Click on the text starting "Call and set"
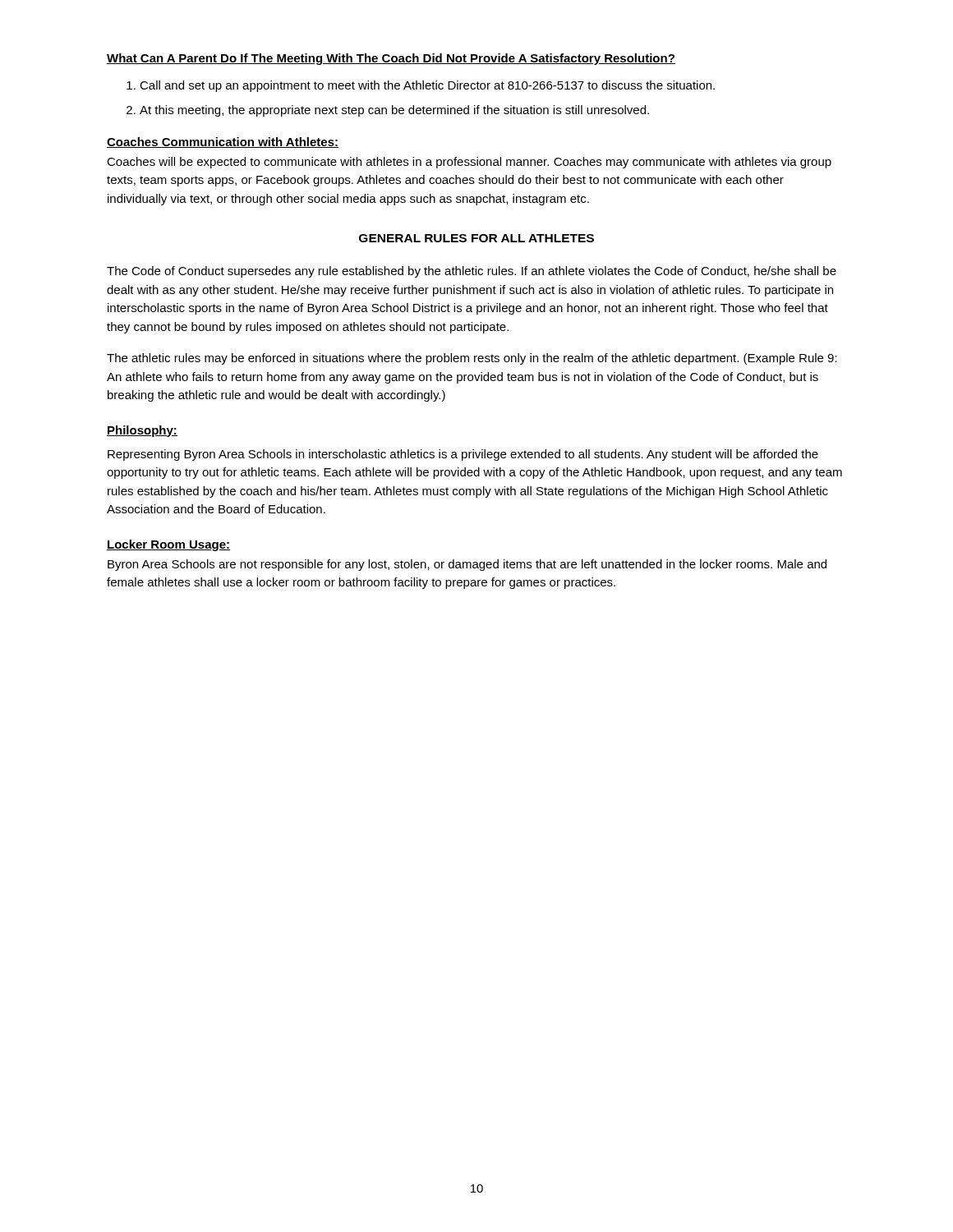Viewport: 953px width, 1232px height. 493,85
